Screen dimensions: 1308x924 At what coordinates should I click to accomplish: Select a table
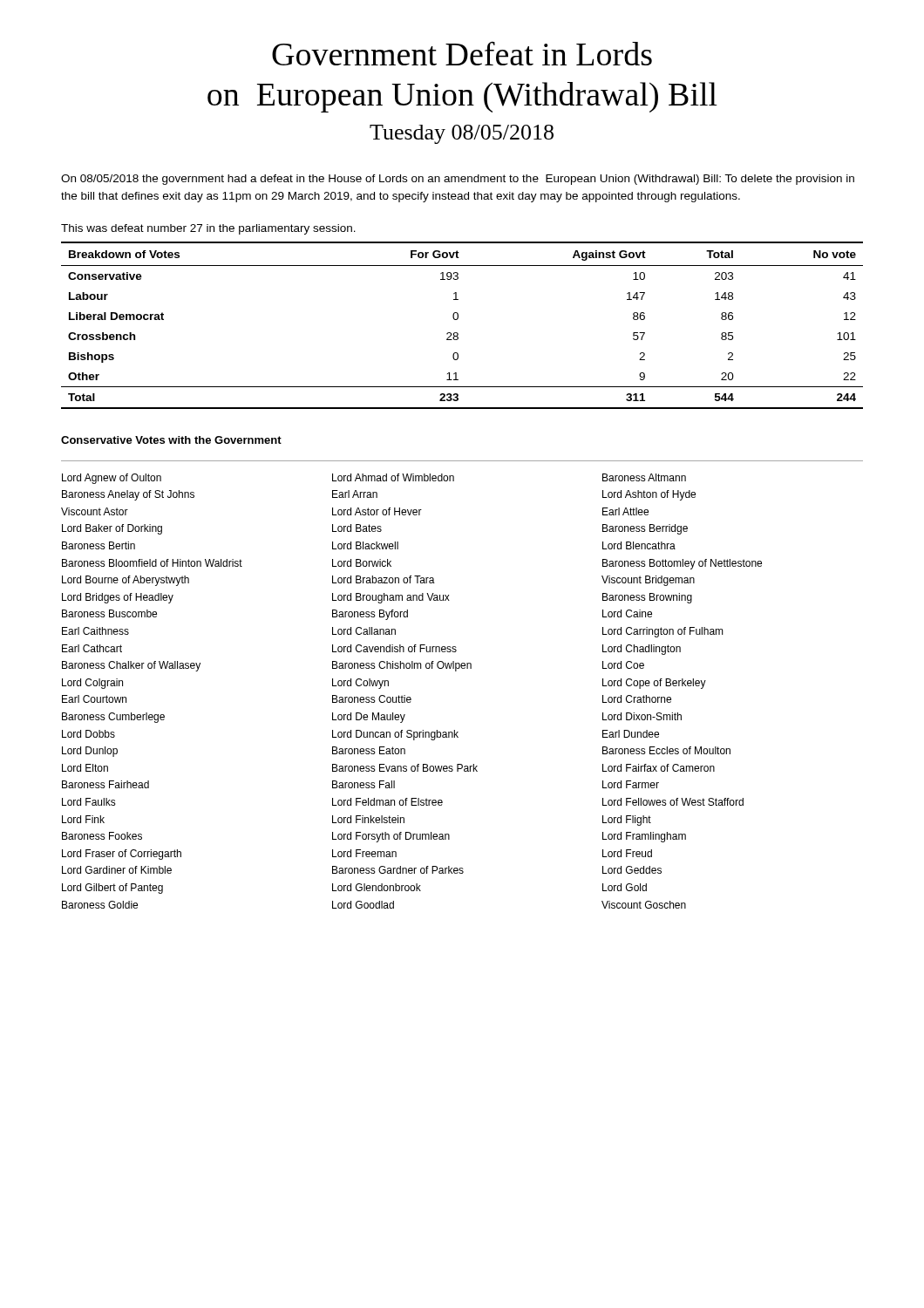462,325
